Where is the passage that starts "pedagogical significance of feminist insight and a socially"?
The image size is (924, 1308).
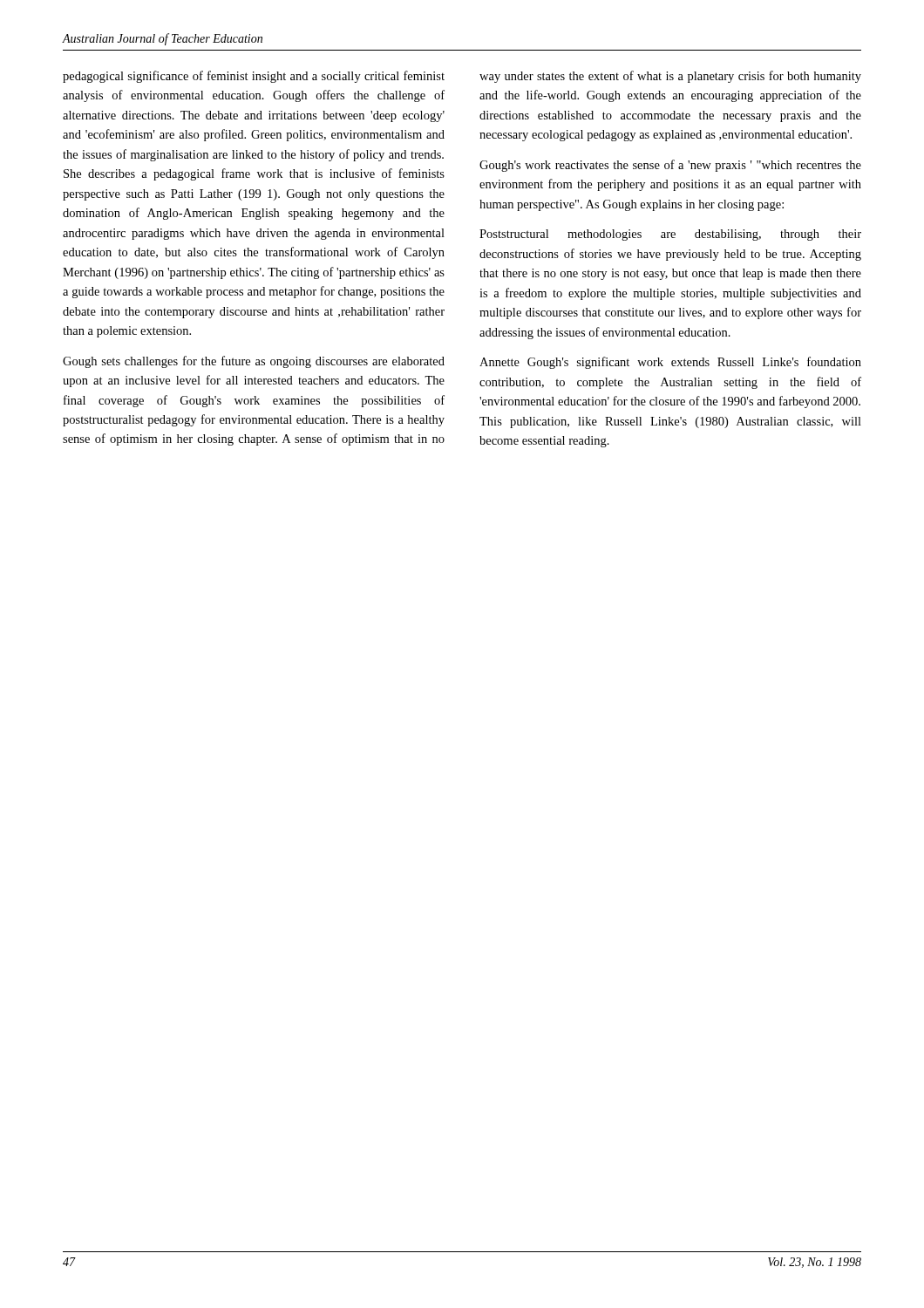[x=253, y=76]
